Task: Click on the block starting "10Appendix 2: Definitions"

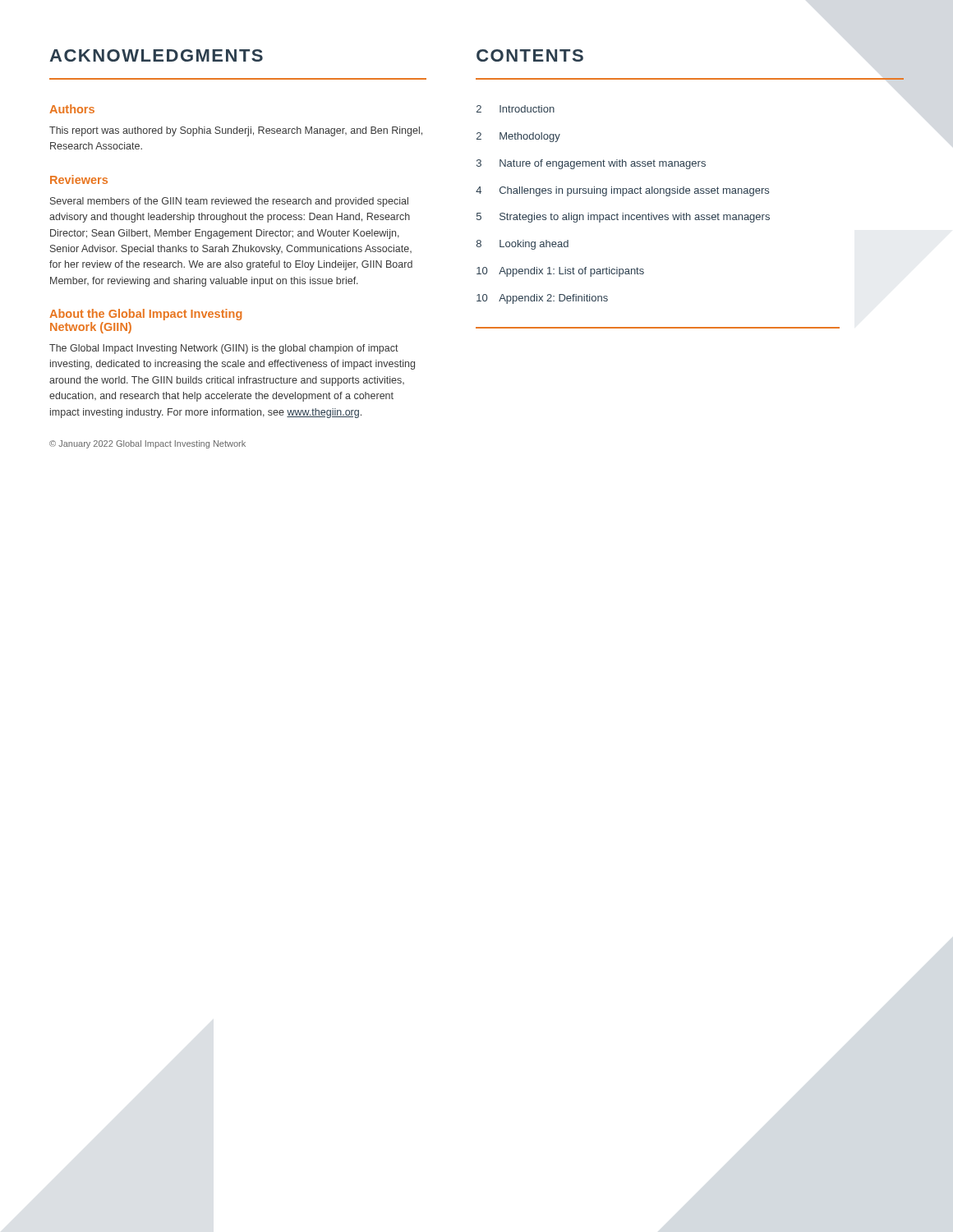Action: (542, 299)
